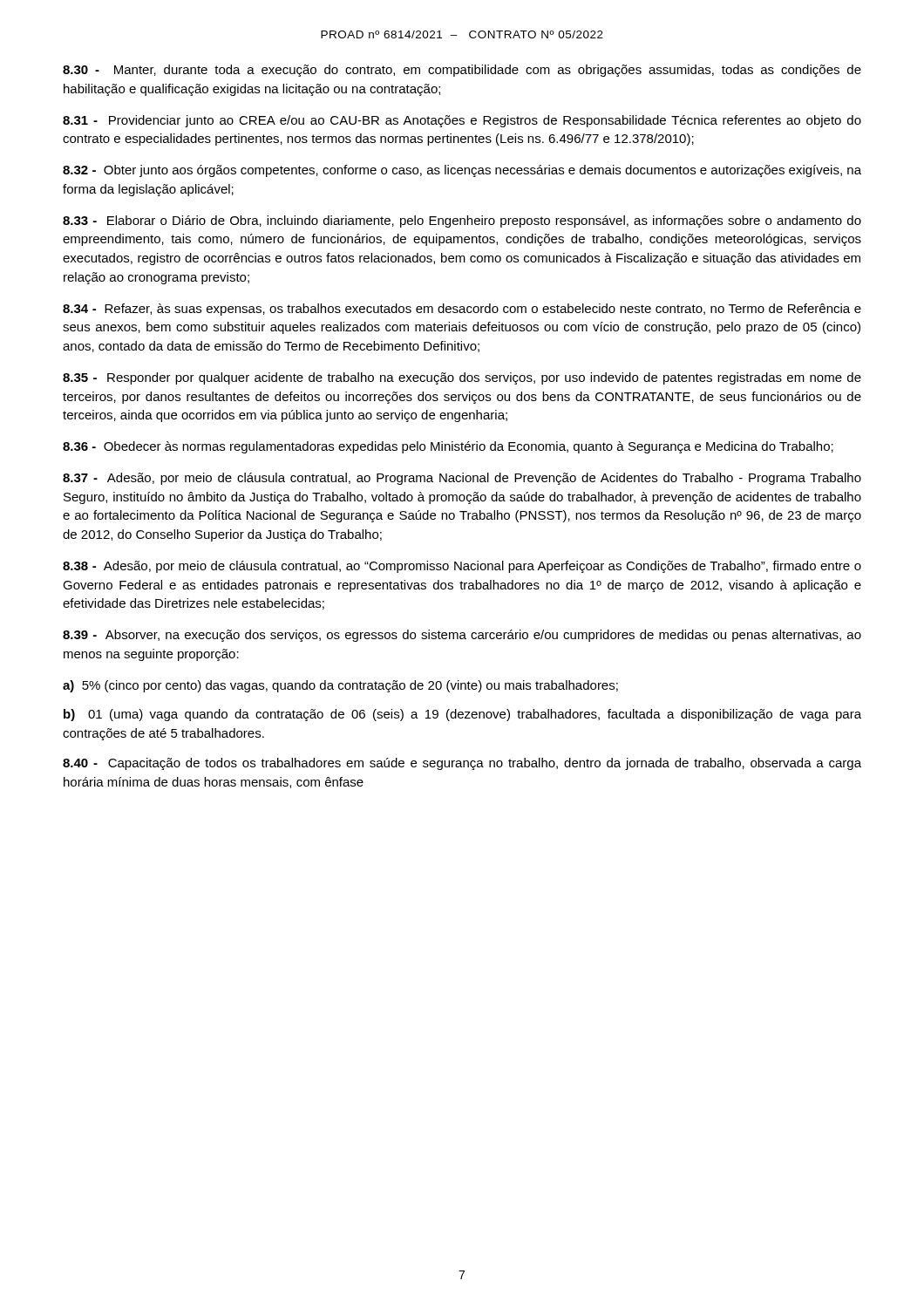The width and height of the screenshot is (924, 1308).
Task: Locate the text block starting "8.36 - Obedecer às"
Action: (x=448, y=446)
